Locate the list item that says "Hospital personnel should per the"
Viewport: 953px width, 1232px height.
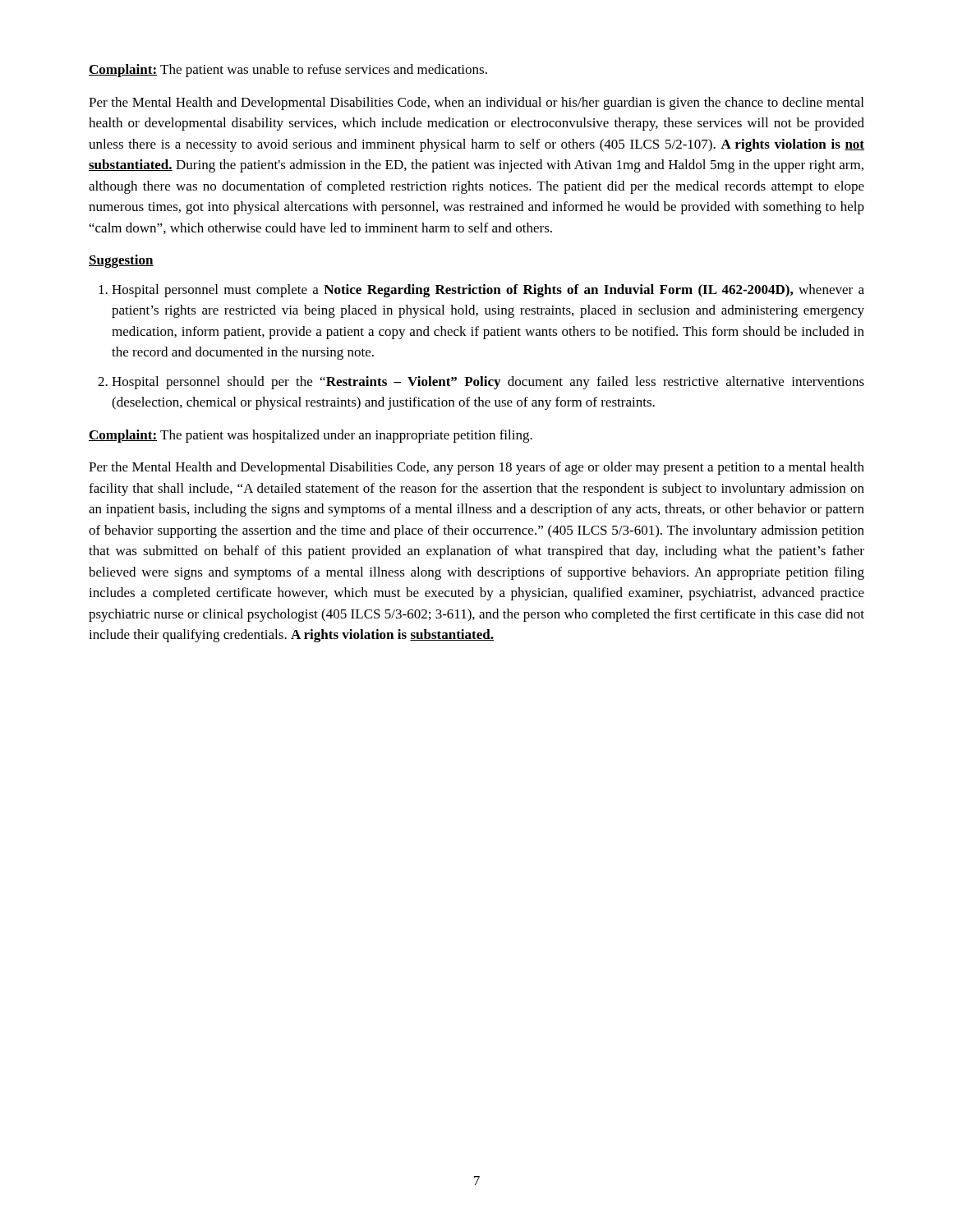pos(488,392)
